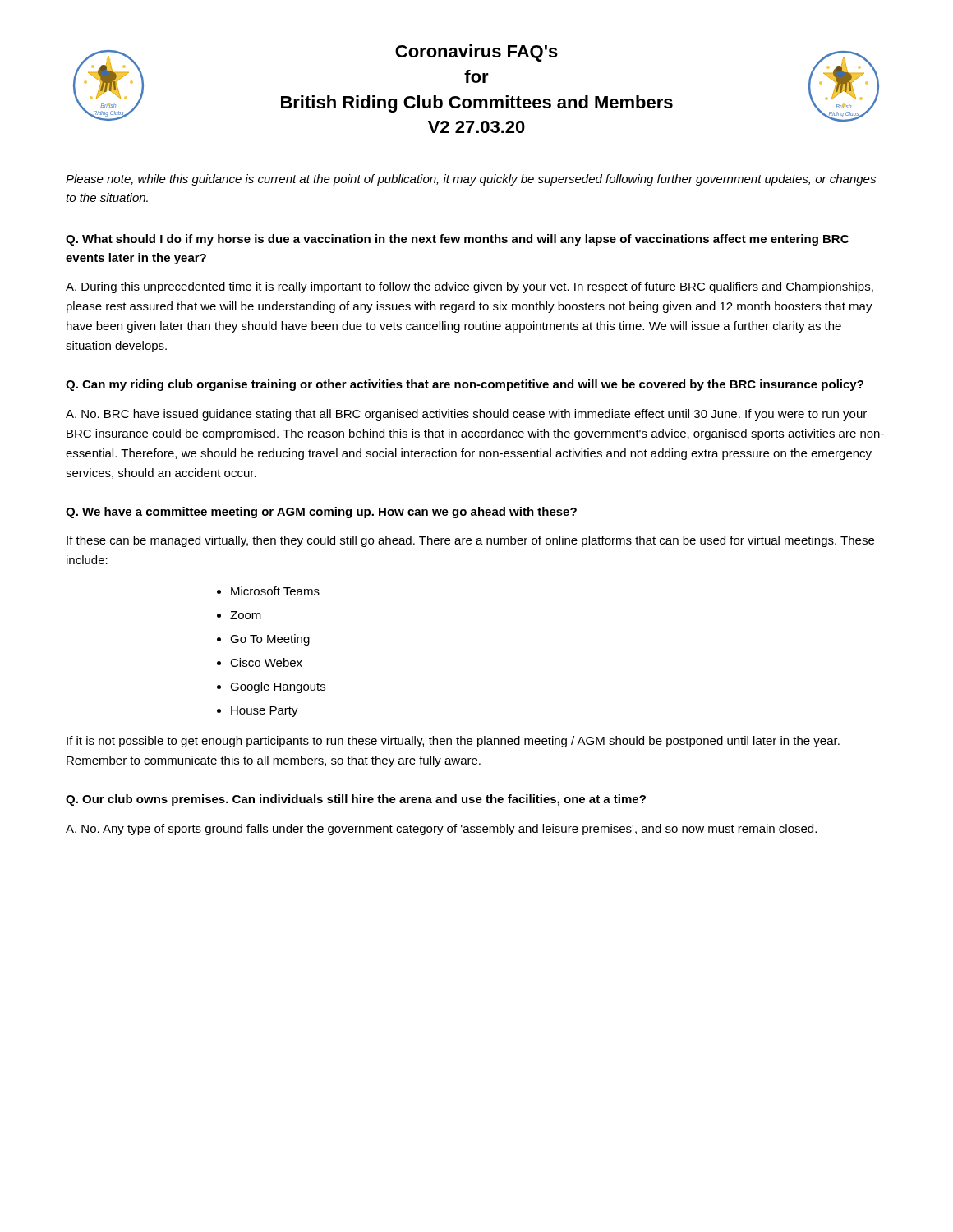The width and height of the screenshot is (953, 1232).
Task: Navigate to the region starting "Q. What should I do if my horse"
Action: pos(457,248)
